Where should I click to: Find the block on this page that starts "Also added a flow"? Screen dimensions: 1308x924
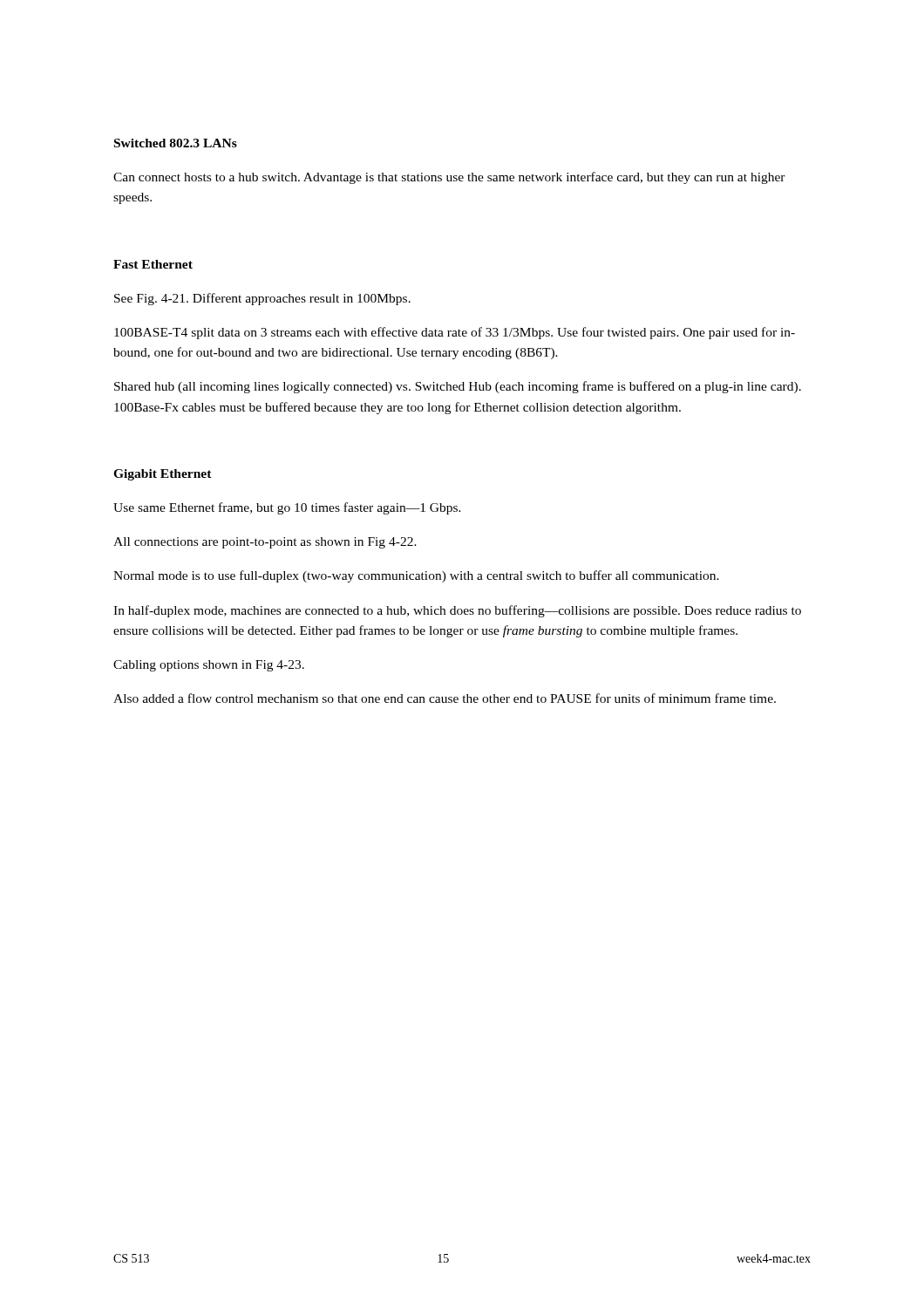(x=445, y=698)
